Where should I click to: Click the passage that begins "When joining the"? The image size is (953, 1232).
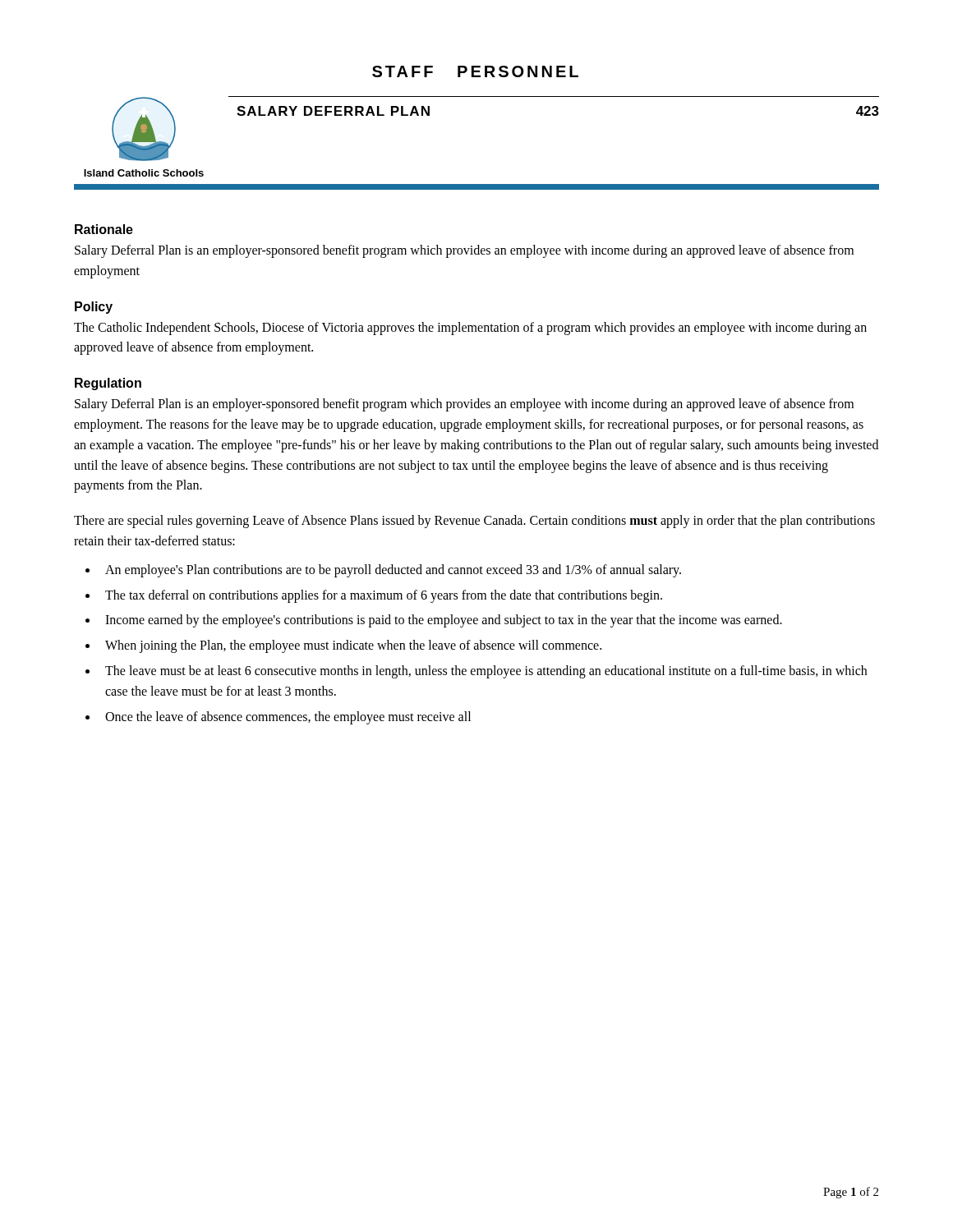(x=354, y=645)
